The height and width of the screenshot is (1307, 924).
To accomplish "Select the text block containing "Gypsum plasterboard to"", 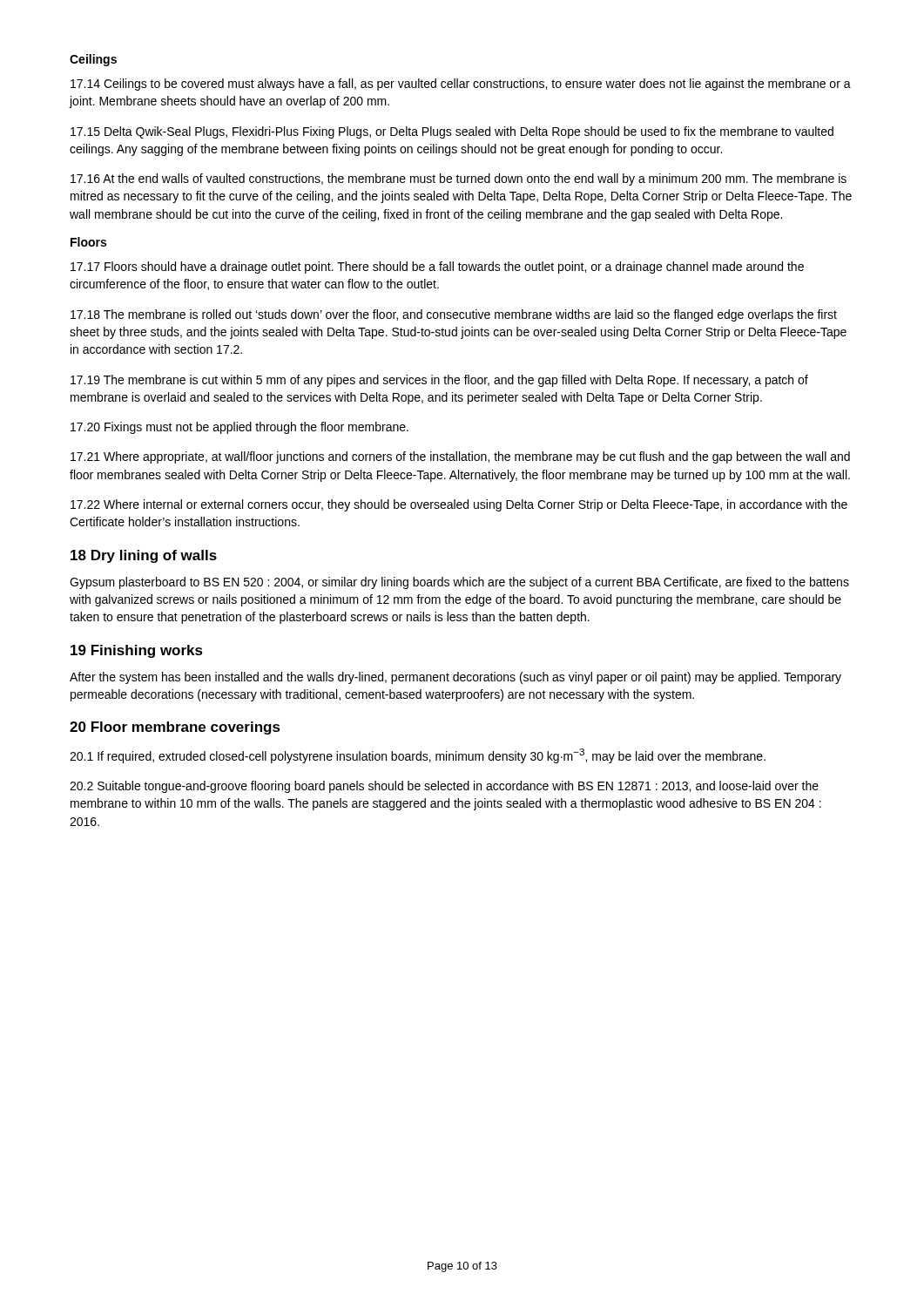I will pyautogui.click(x=462, y=600).
